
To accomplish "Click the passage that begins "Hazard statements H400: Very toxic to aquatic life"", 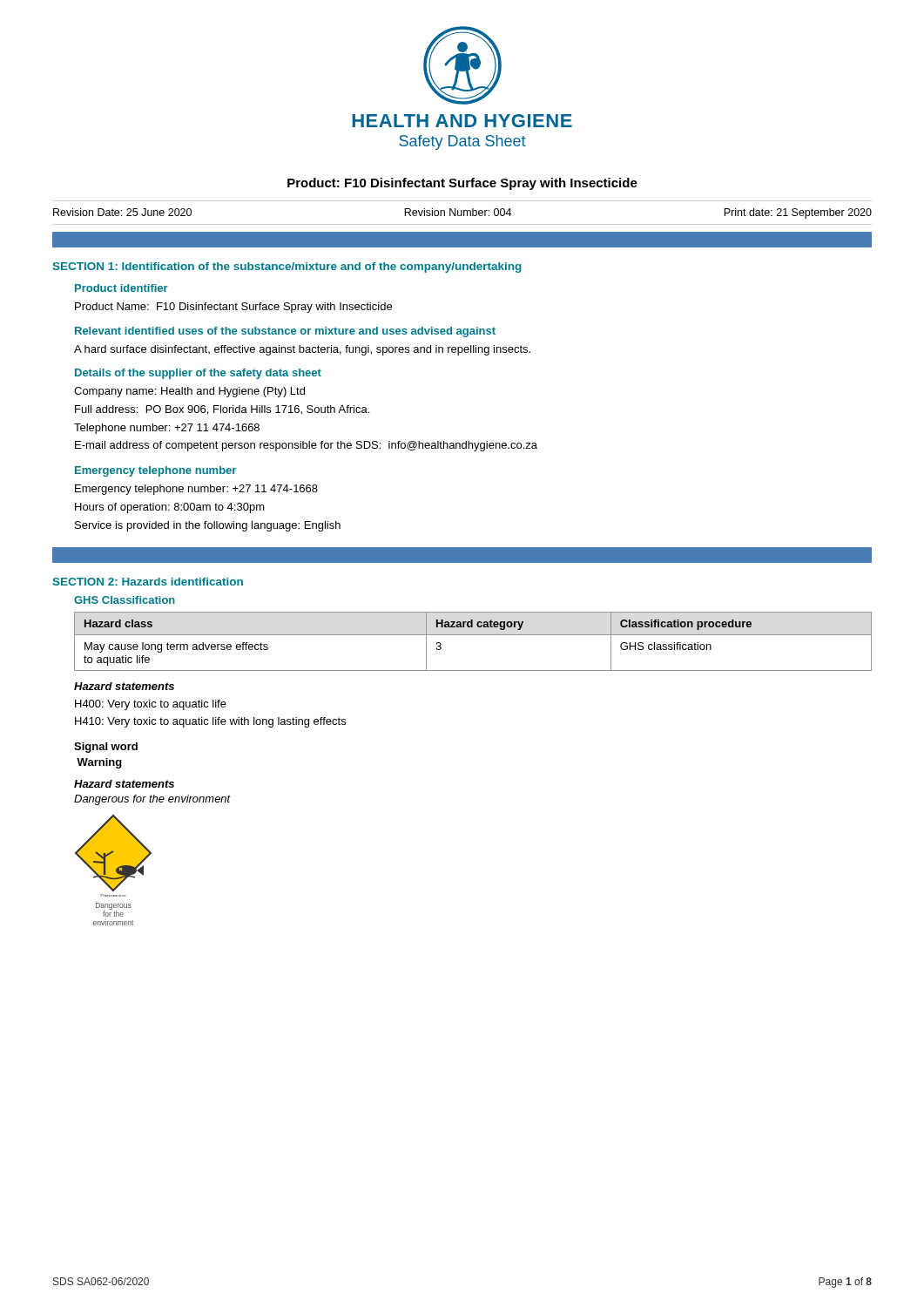I will [124, 686].
